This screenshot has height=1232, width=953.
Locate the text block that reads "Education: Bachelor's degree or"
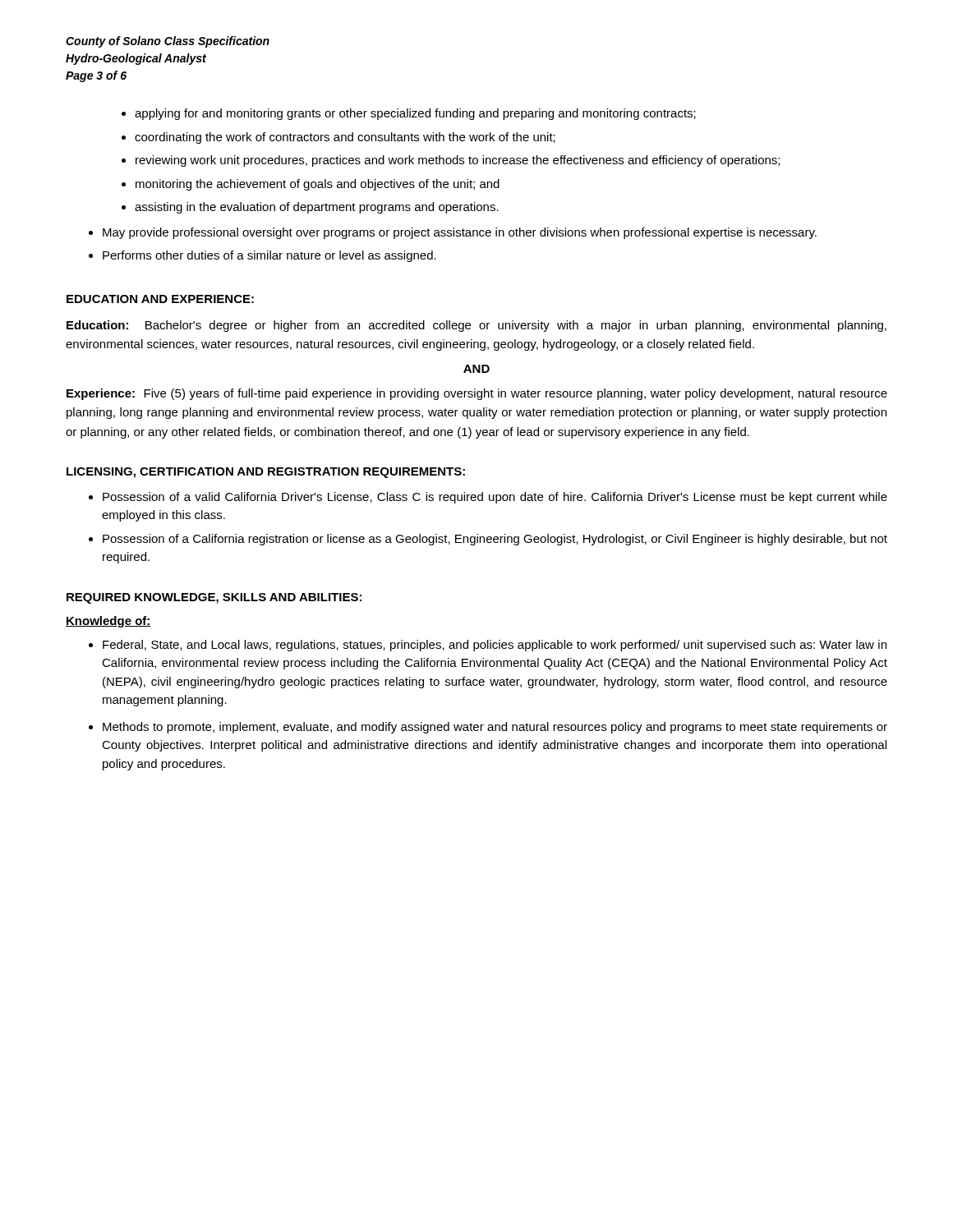click(x=476, y=334)
